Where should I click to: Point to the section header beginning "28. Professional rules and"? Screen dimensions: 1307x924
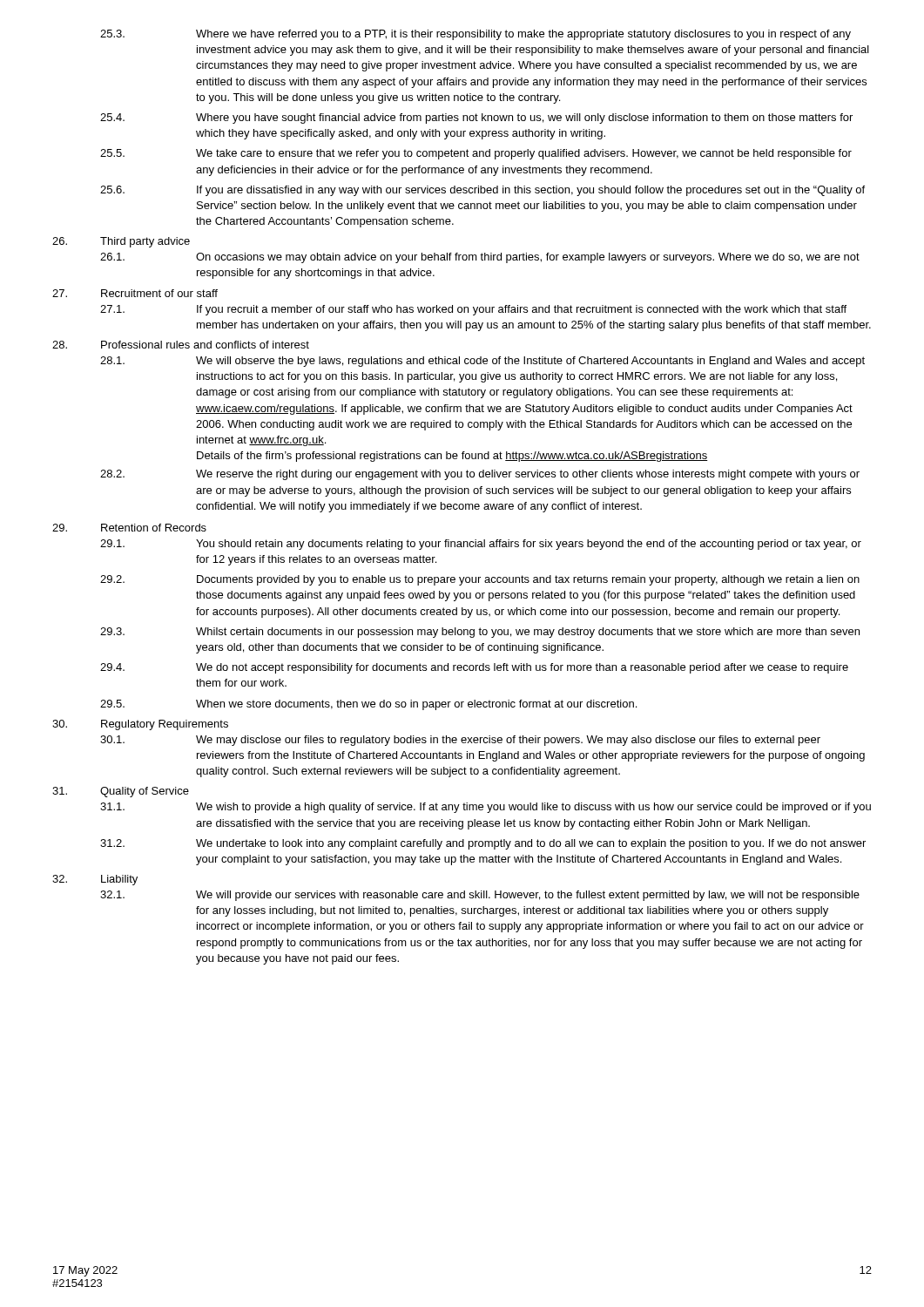pos(462,345)
